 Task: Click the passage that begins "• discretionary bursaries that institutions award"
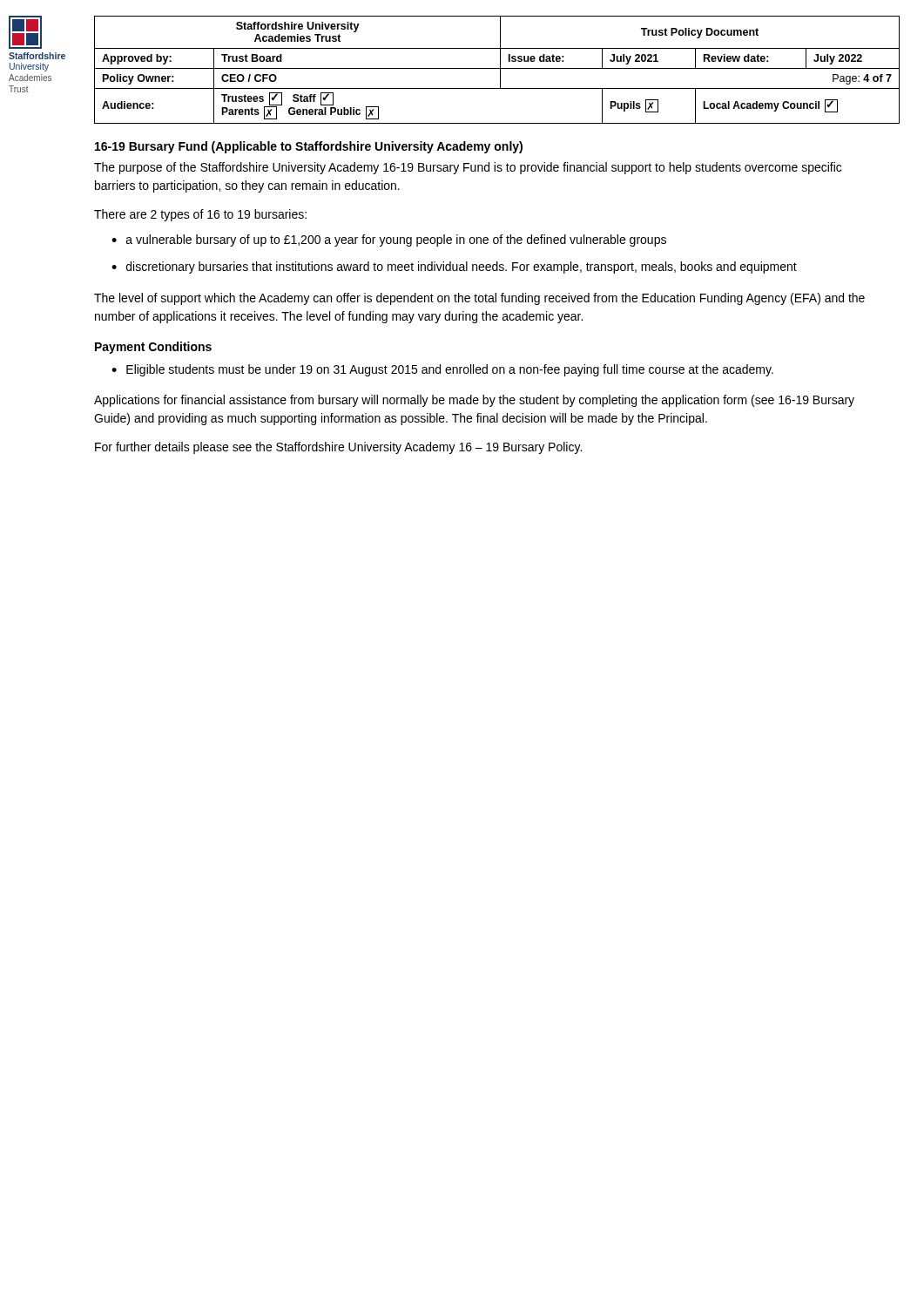[x=454, y=268]
